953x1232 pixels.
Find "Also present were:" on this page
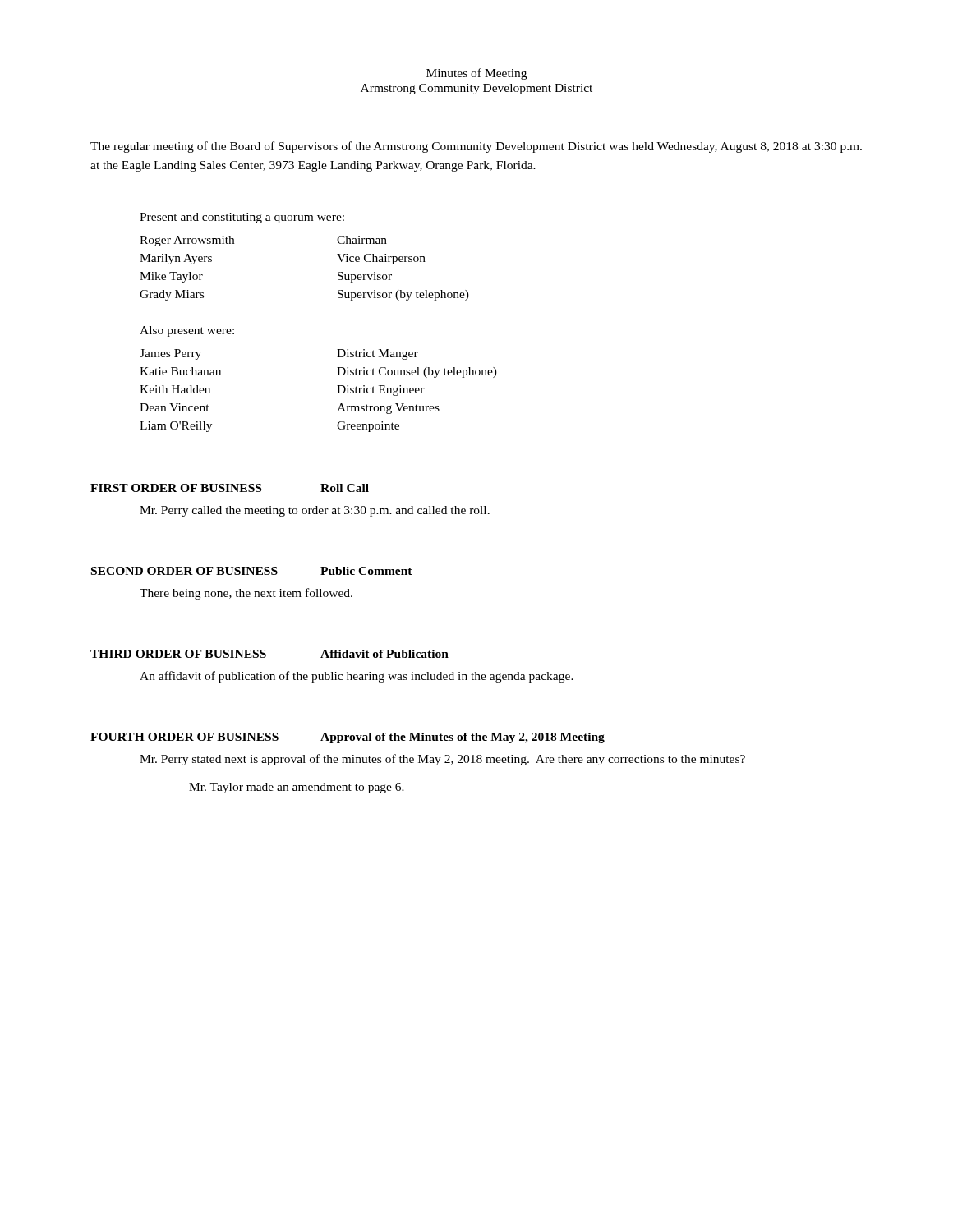click(x=187, y=329)
